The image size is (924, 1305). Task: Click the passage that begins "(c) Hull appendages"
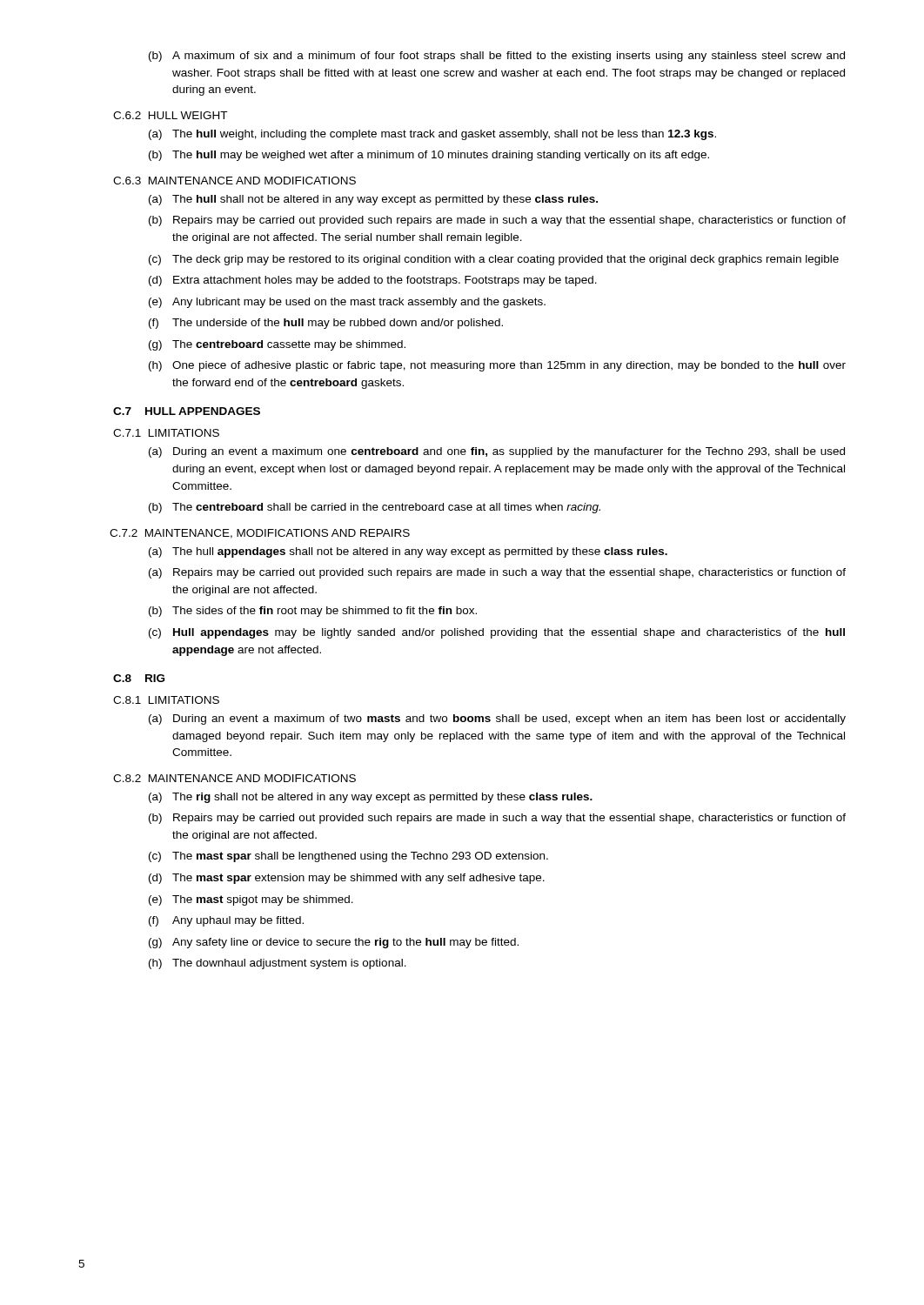click(497, 641)
